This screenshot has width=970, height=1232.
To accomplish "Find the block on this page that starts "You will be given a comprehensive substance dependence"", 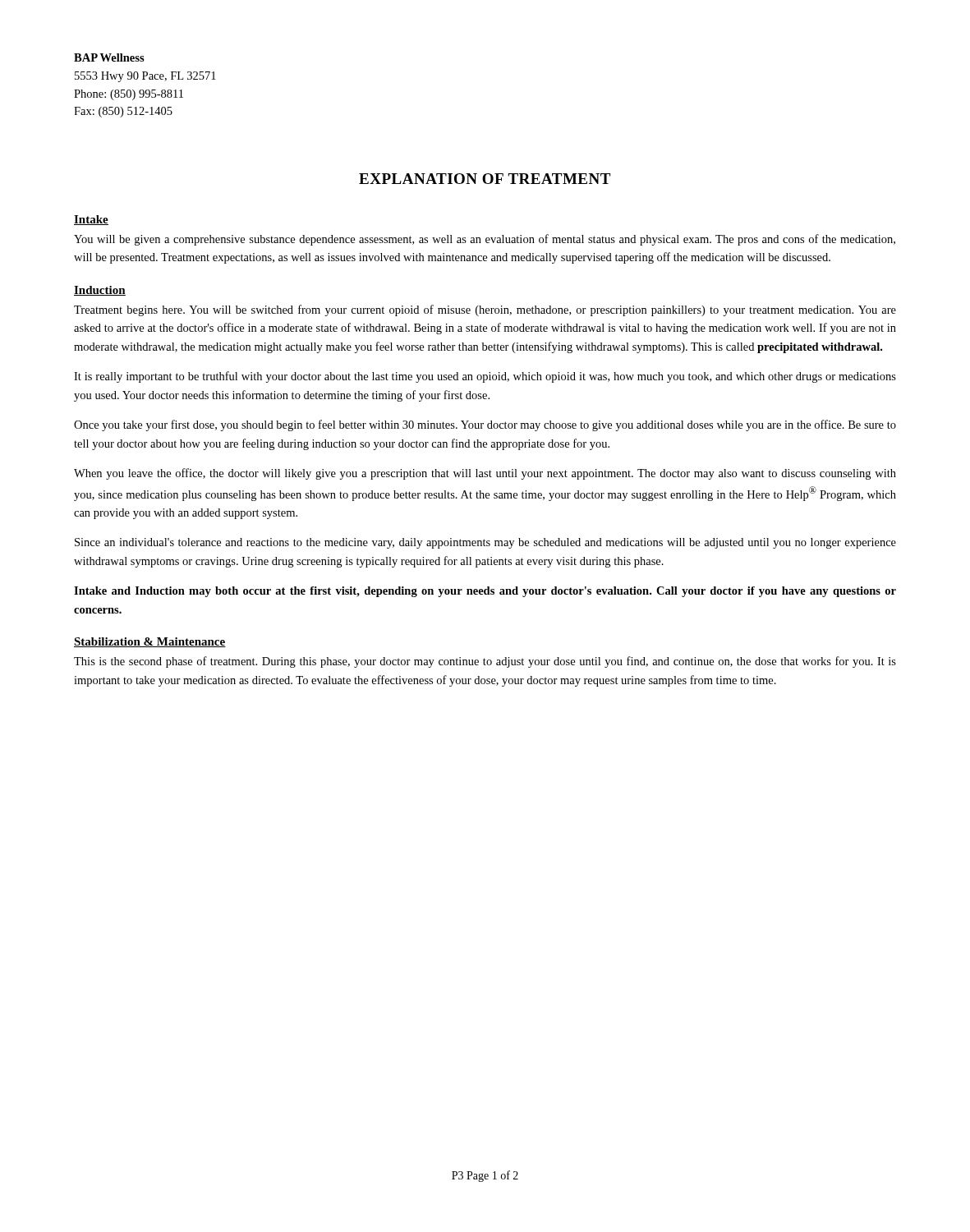I will [x=485, y=248].
